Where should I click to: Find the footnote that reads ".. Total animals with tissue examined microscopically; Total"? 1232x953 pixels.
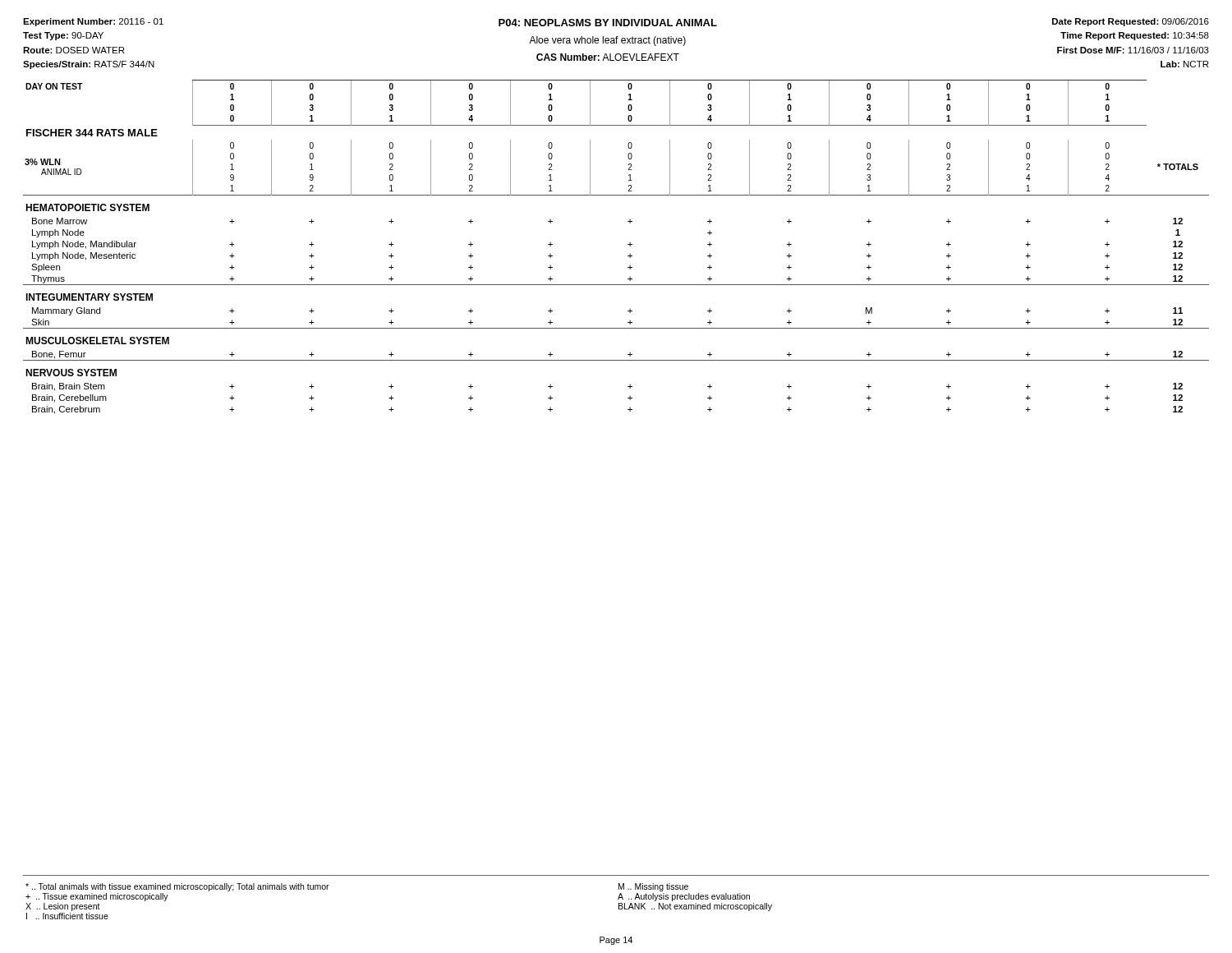pos(616,899)
